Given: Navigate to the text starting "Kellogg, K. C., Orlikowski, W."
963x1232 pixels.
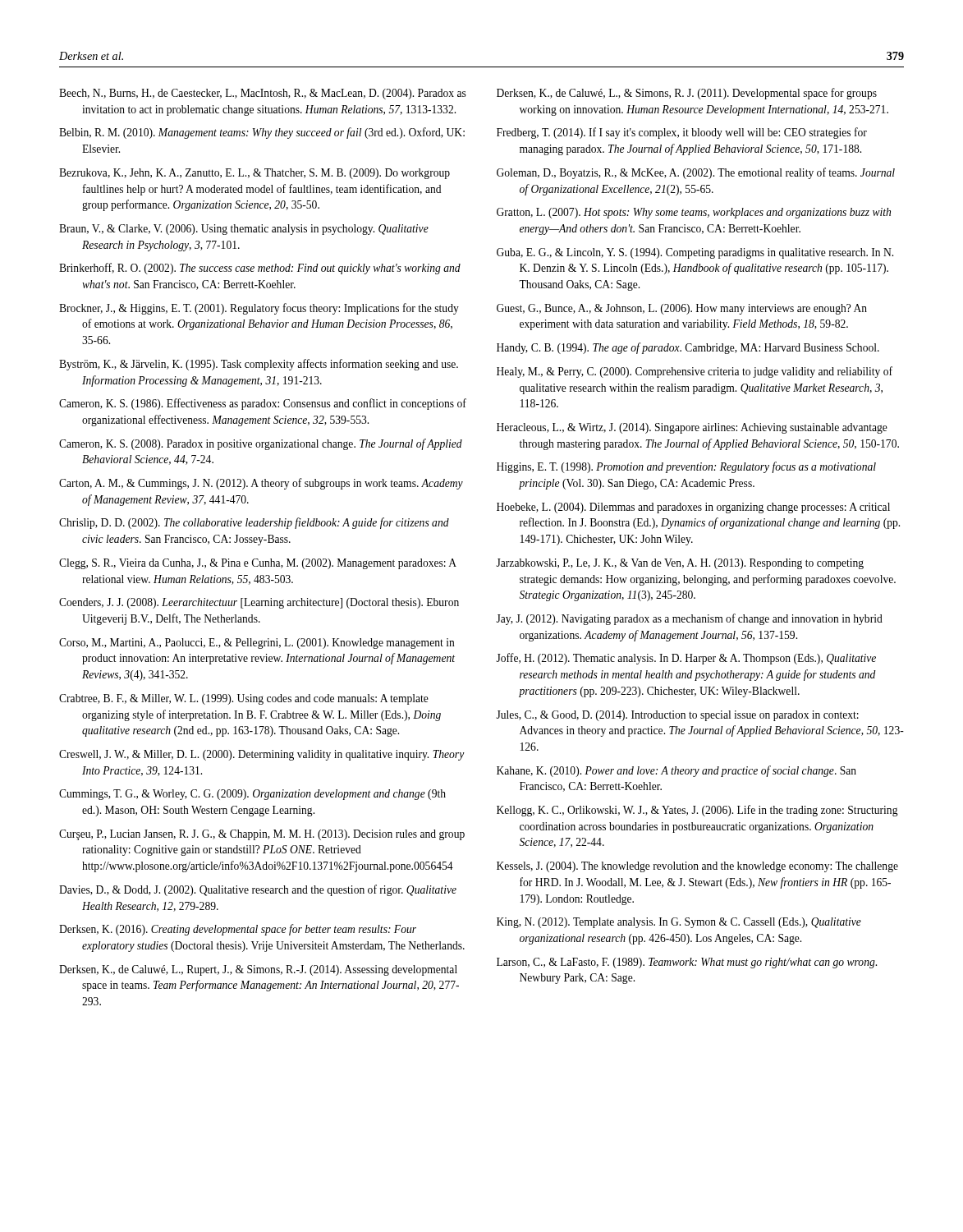Looking at the screenshot, I should (x=697, y=826).
